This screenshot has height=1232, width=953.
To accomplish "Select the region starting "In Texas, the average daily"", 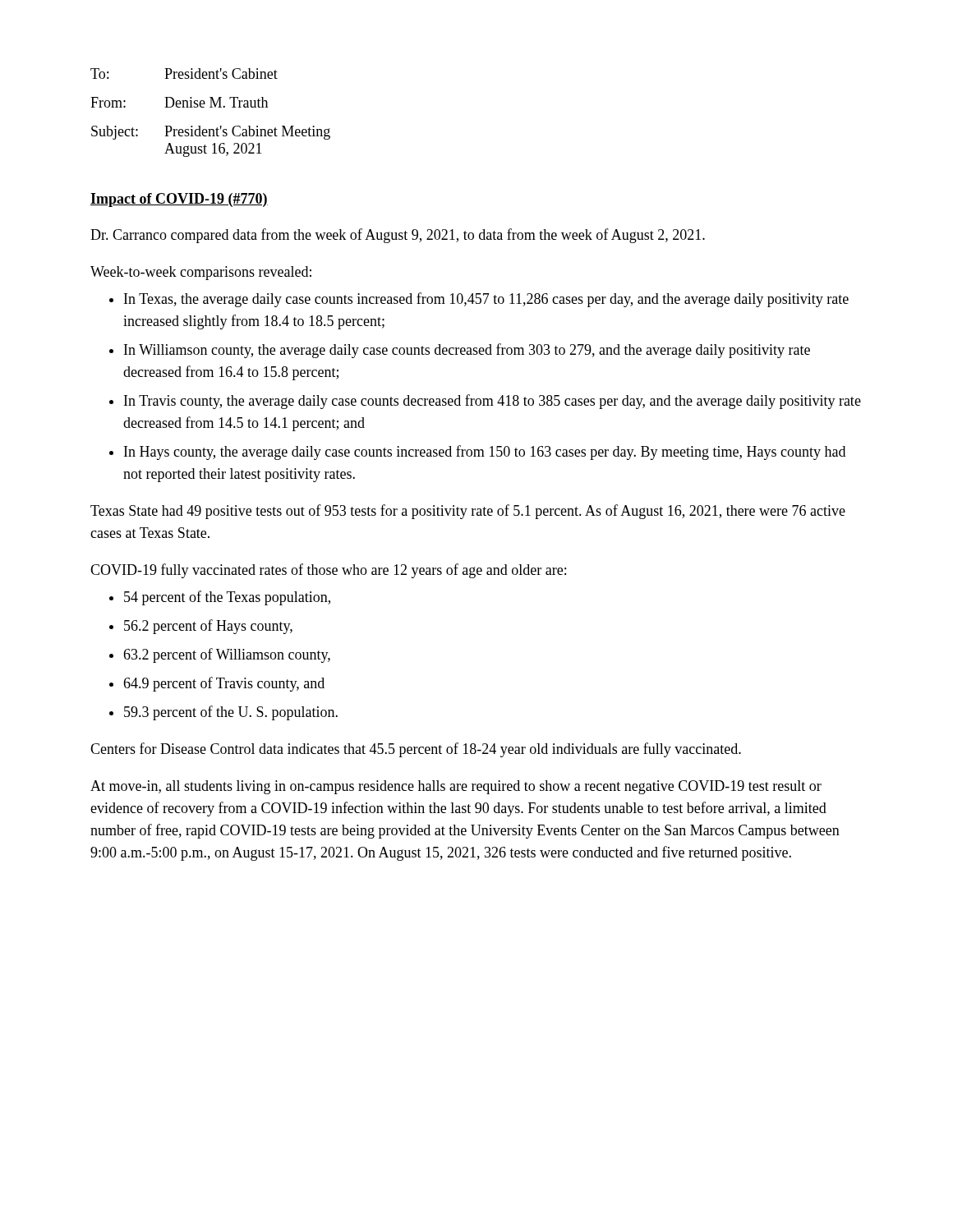I will tap(486, 310).
